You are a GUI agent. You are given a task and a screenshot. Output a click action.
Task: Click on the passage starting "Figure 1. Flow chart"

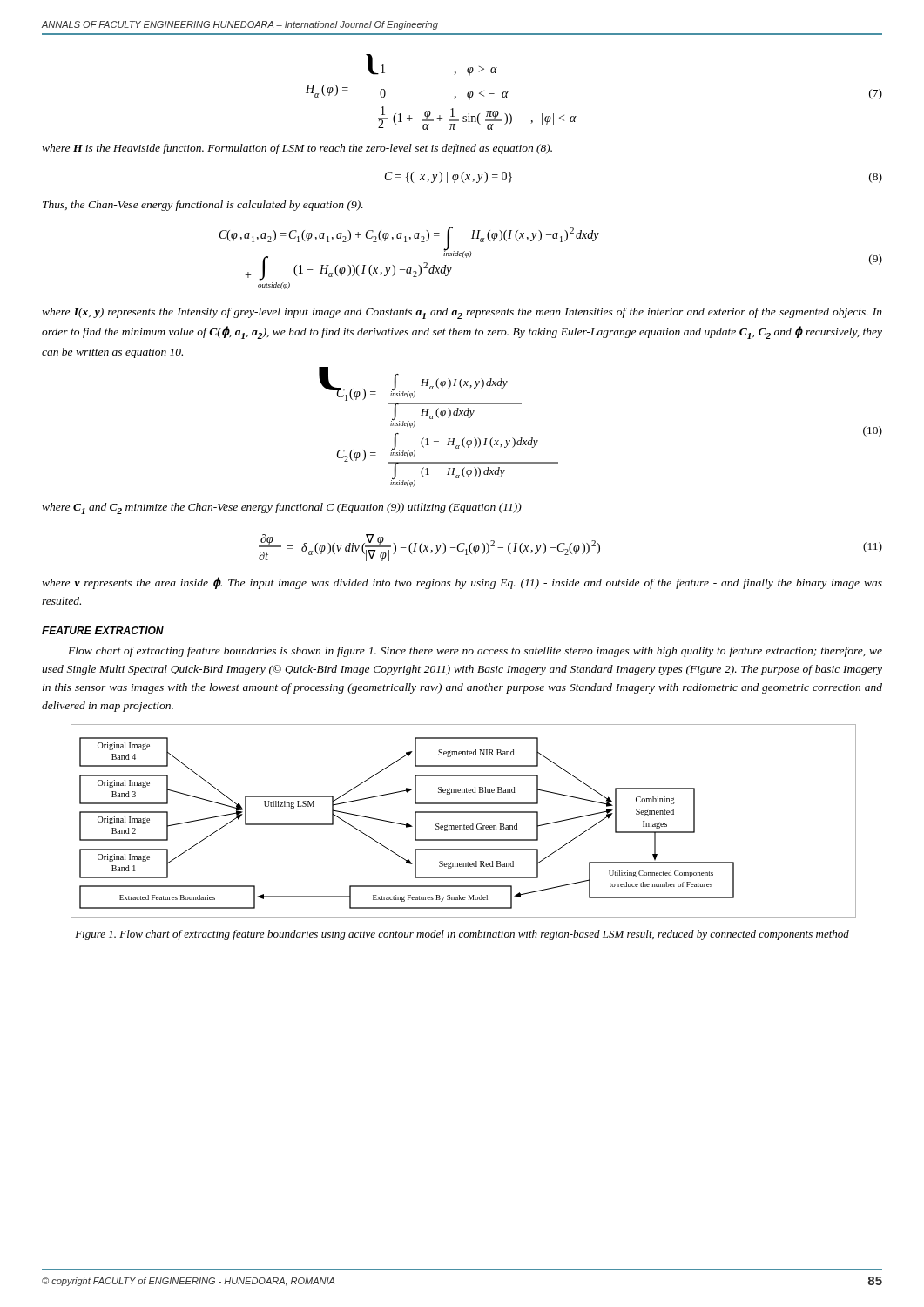point(462,933)
